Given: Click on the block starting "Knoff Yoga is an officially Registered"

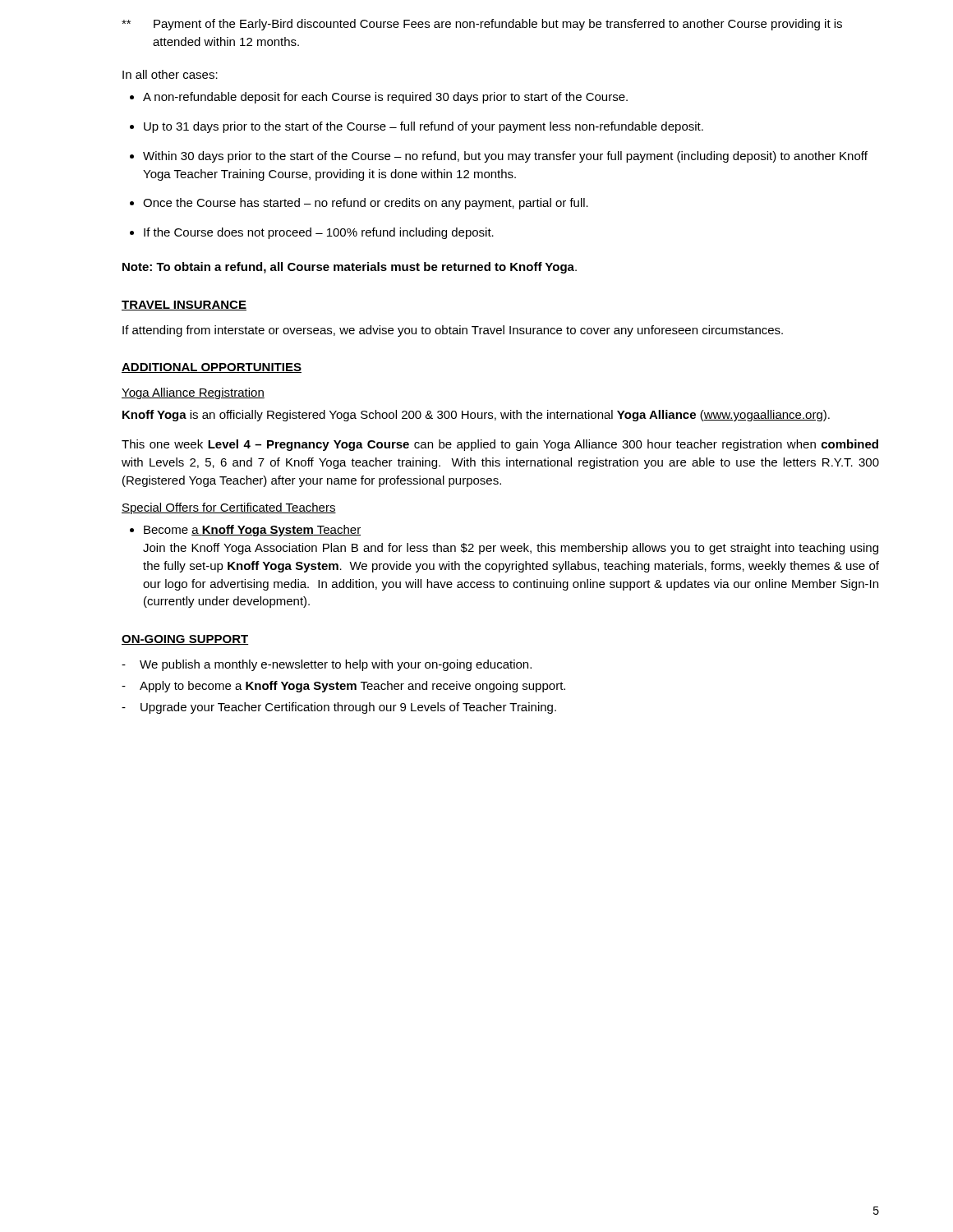Looking at the screenshot, I should (476, 415).
